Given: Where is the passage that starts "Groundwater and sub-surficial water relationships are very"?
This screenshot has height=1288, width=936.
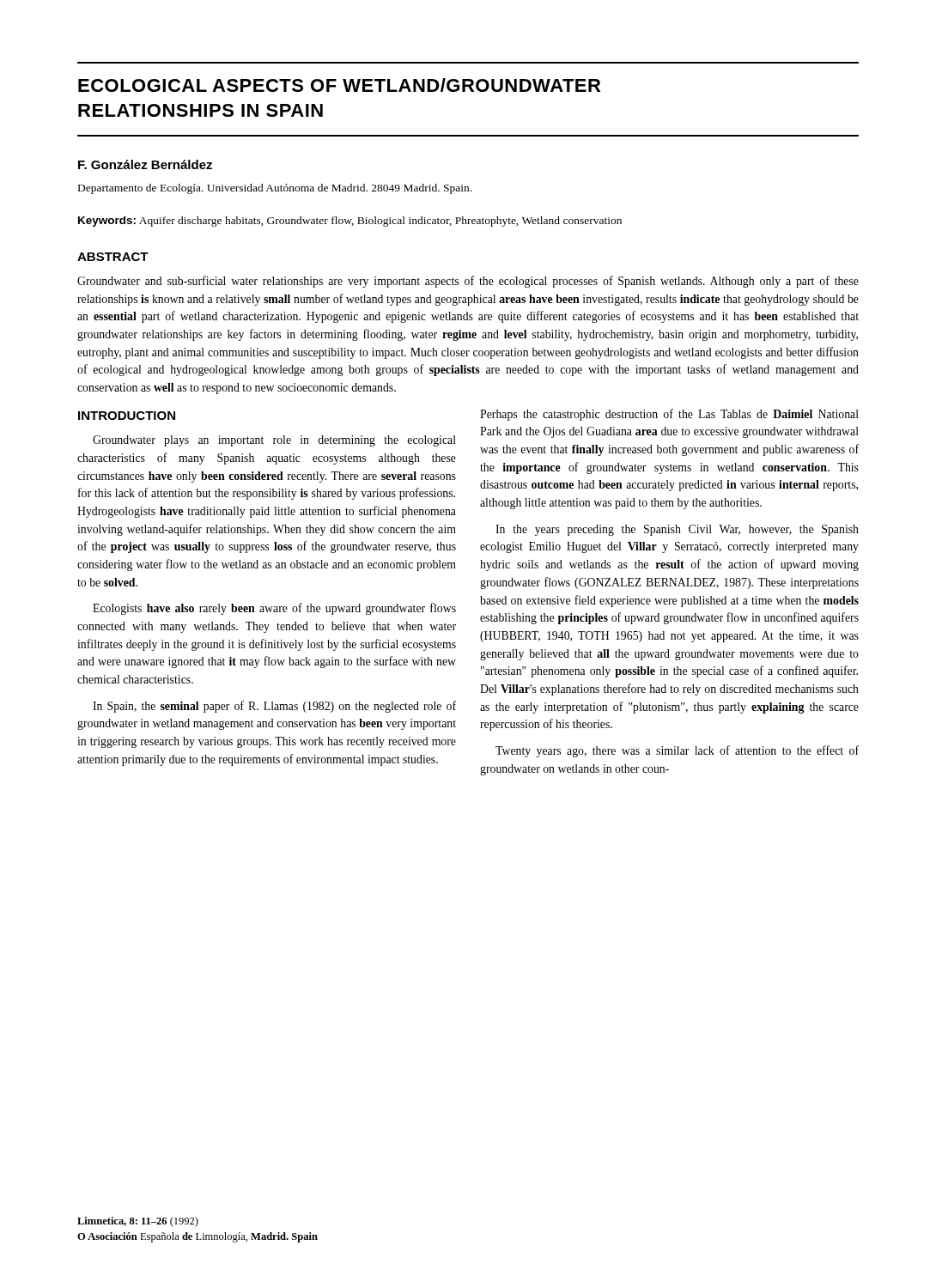Looking at the screenshot, I should 468,334.
